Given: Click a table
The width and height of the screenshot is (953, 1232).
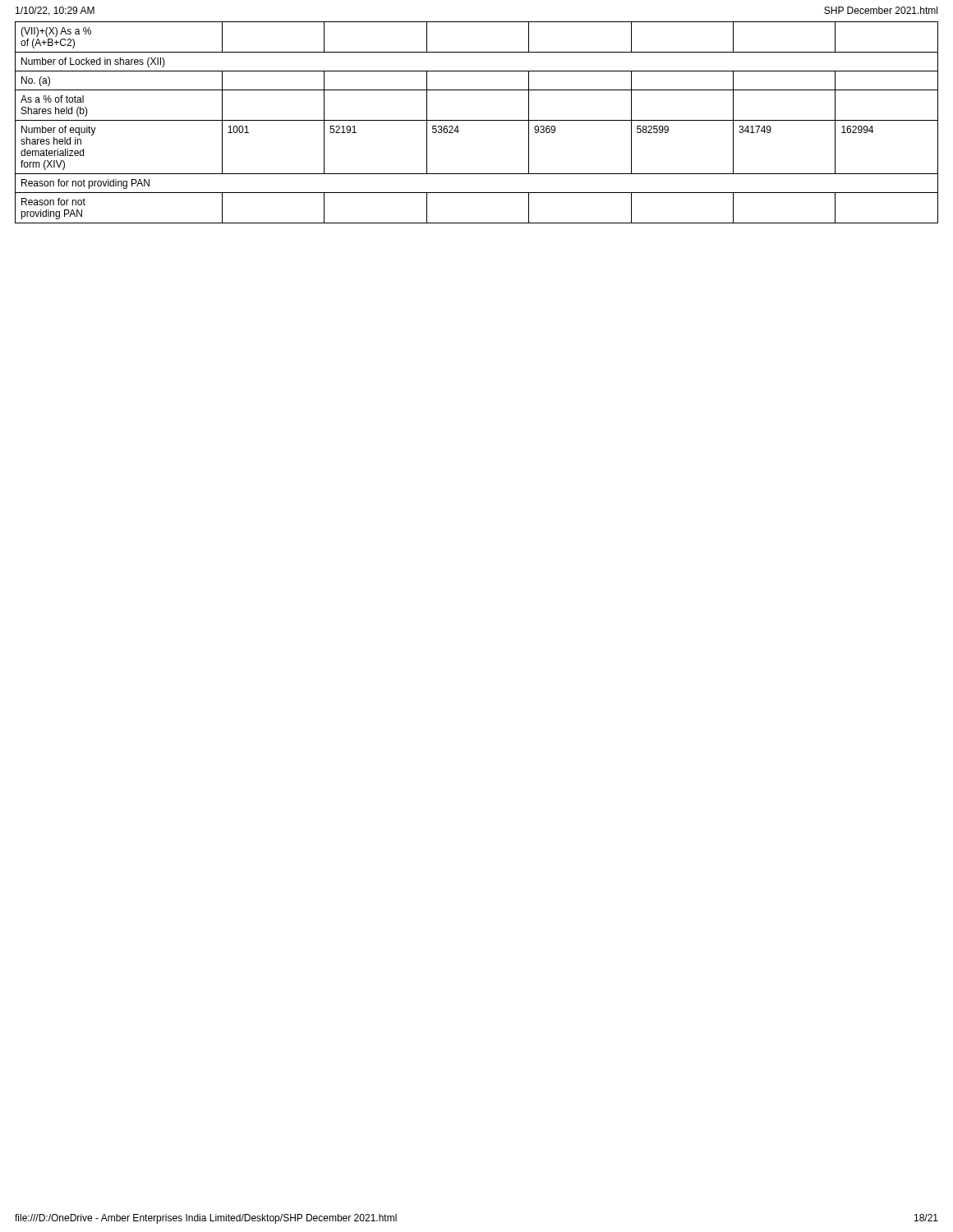Looking at the screenshot, I should (476, 122).
